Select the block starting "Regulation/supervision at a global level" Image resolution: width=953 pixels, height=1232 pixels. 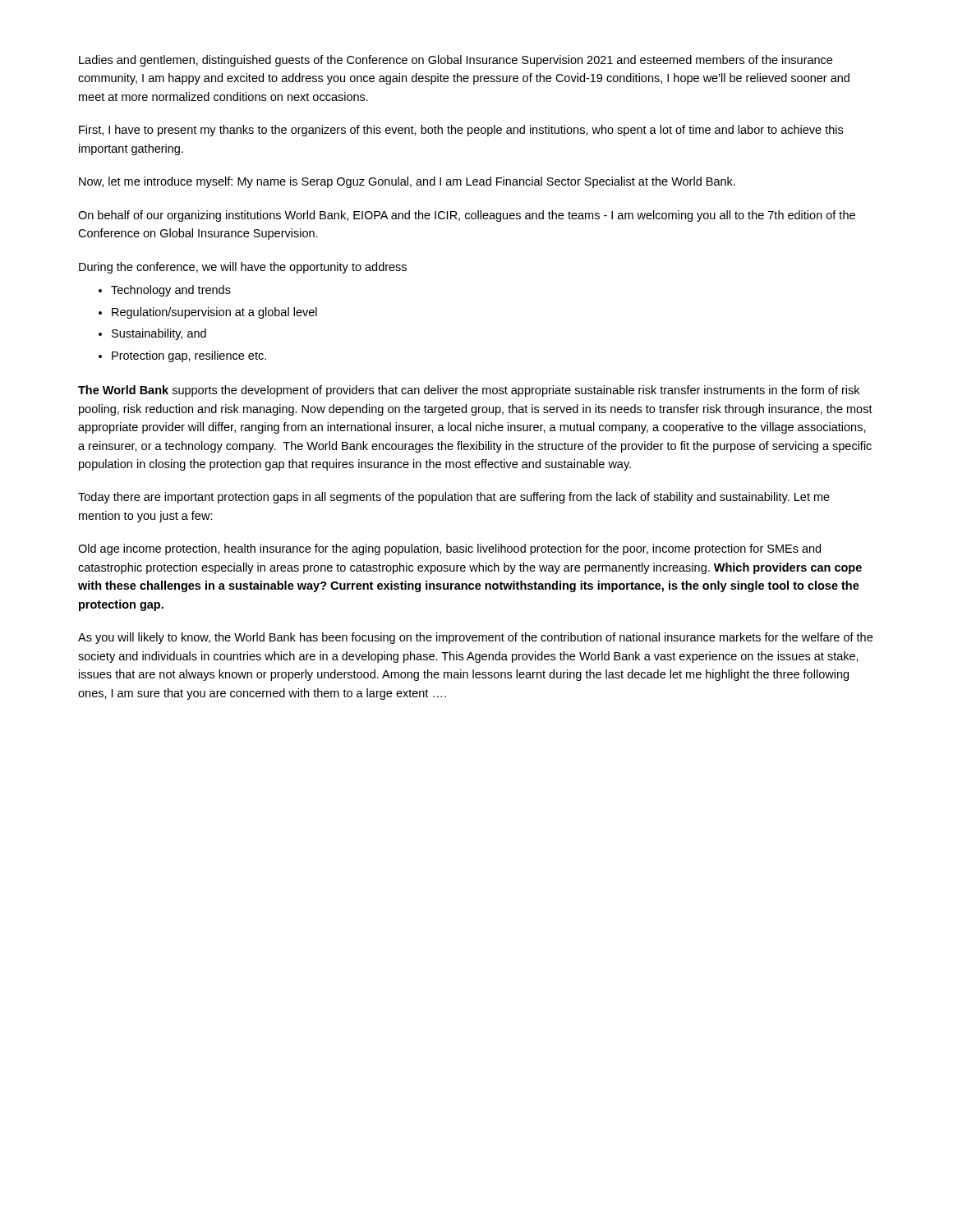coord(214,312)
